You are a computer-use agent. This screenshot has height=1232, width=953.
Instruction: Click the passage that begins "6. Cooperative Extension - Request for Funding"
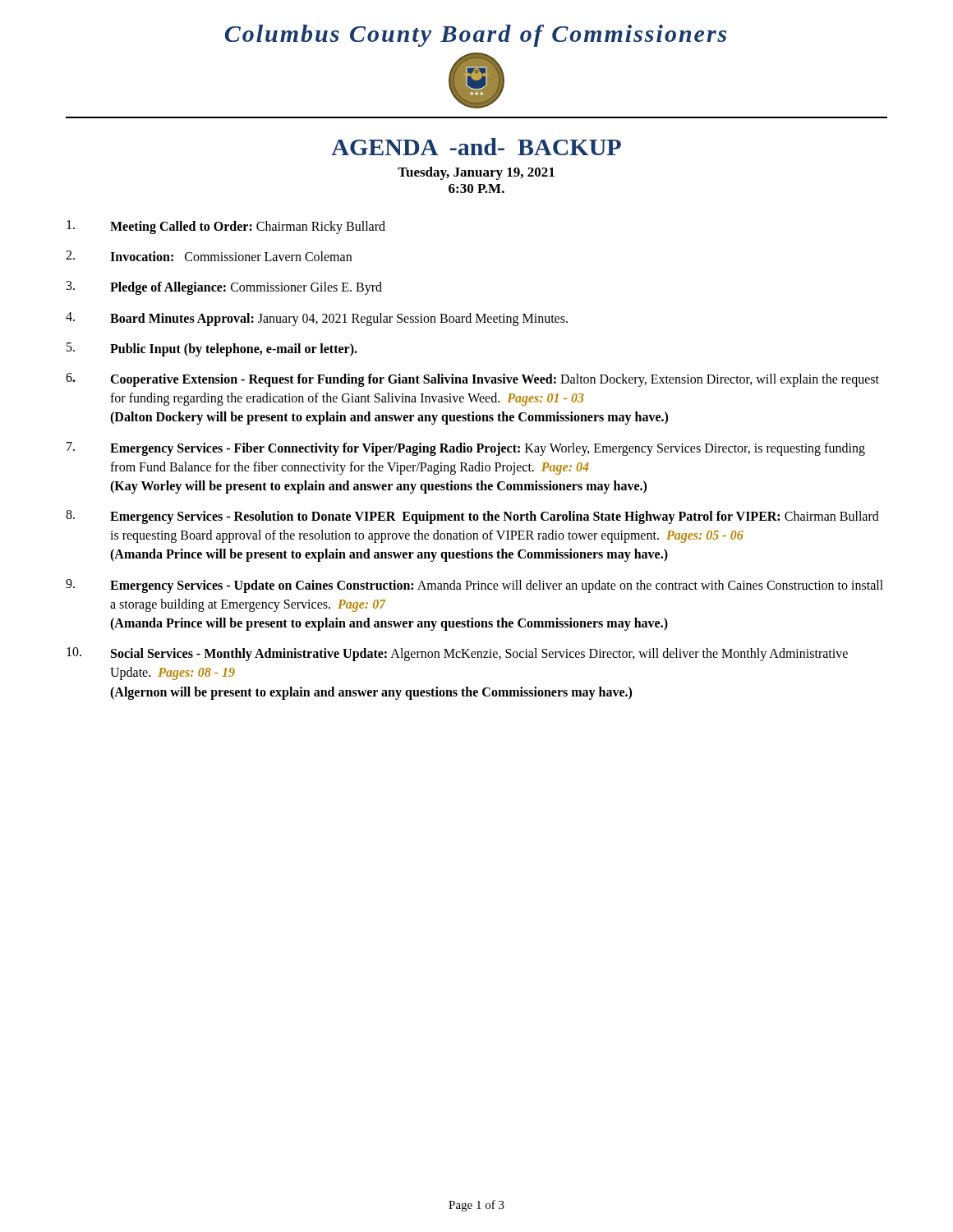tap(476, 398)
